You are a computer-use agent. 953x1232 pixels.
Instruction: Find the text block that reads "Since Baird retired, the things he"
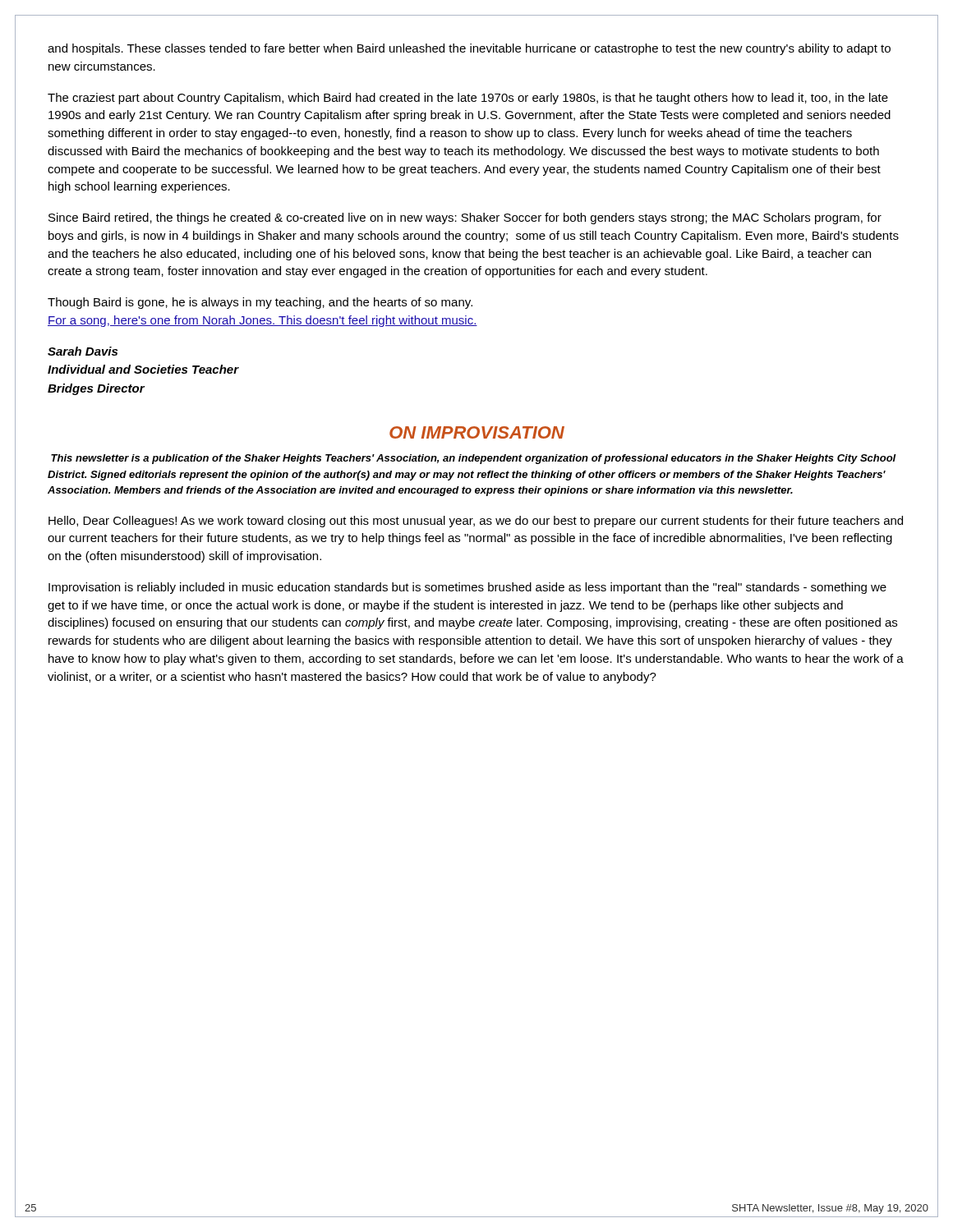click(x=473, y=244)
